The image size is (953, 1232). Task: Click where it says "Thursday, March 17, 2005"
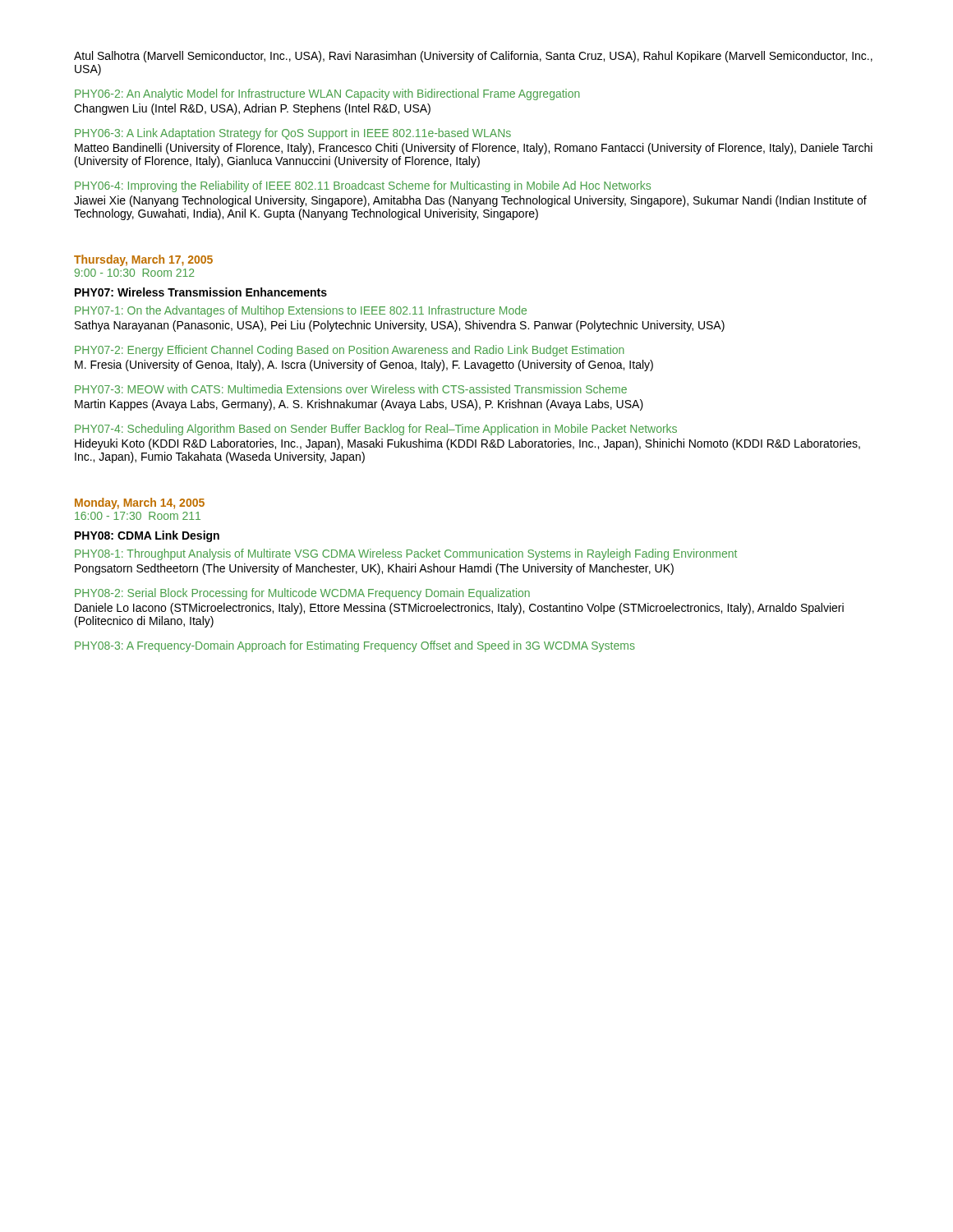(x=144, y=260)
